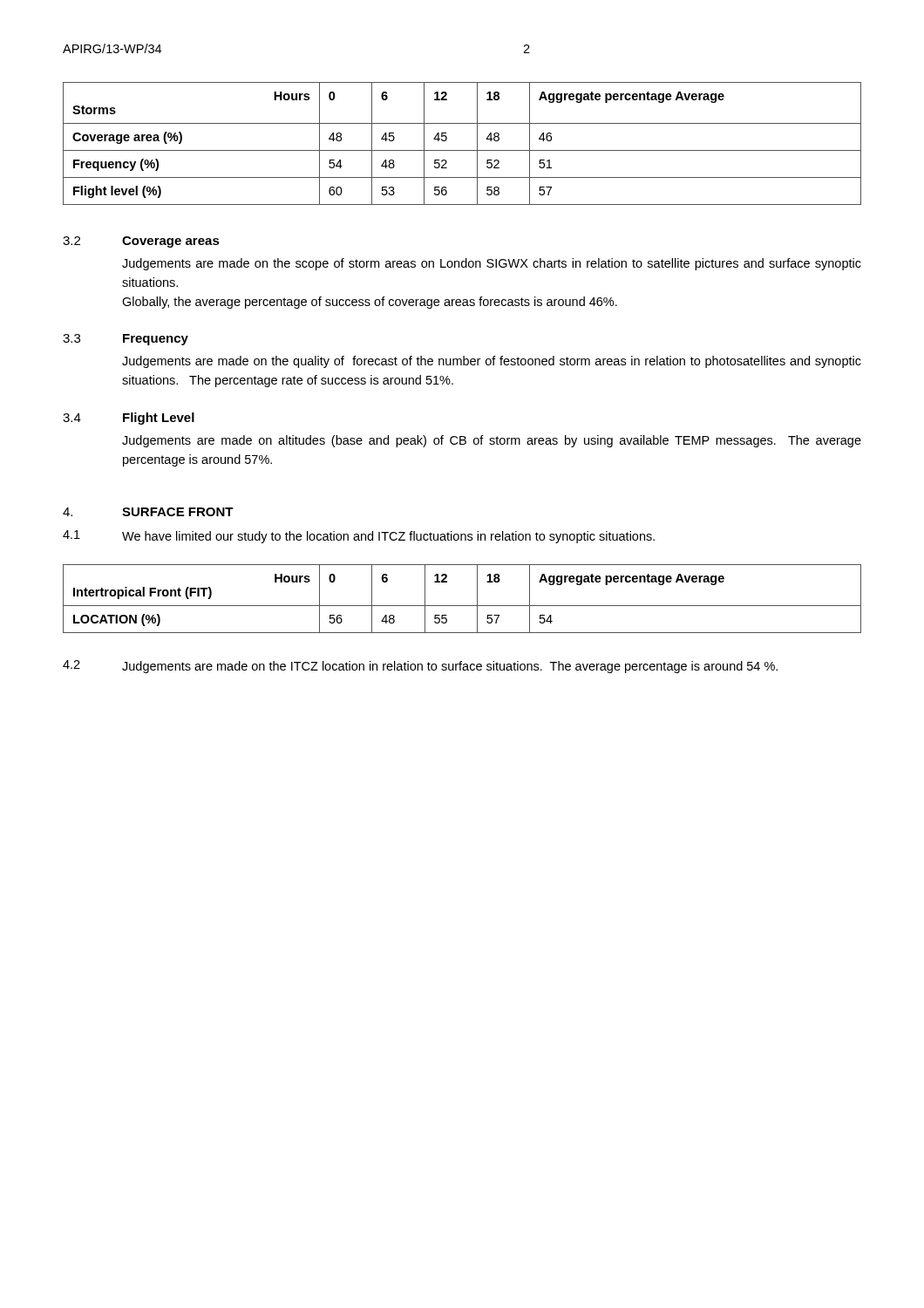Find the table that mentions "Flight level (%)"
This screenshot has height=1308, width=924.
(x=462, y=143)
